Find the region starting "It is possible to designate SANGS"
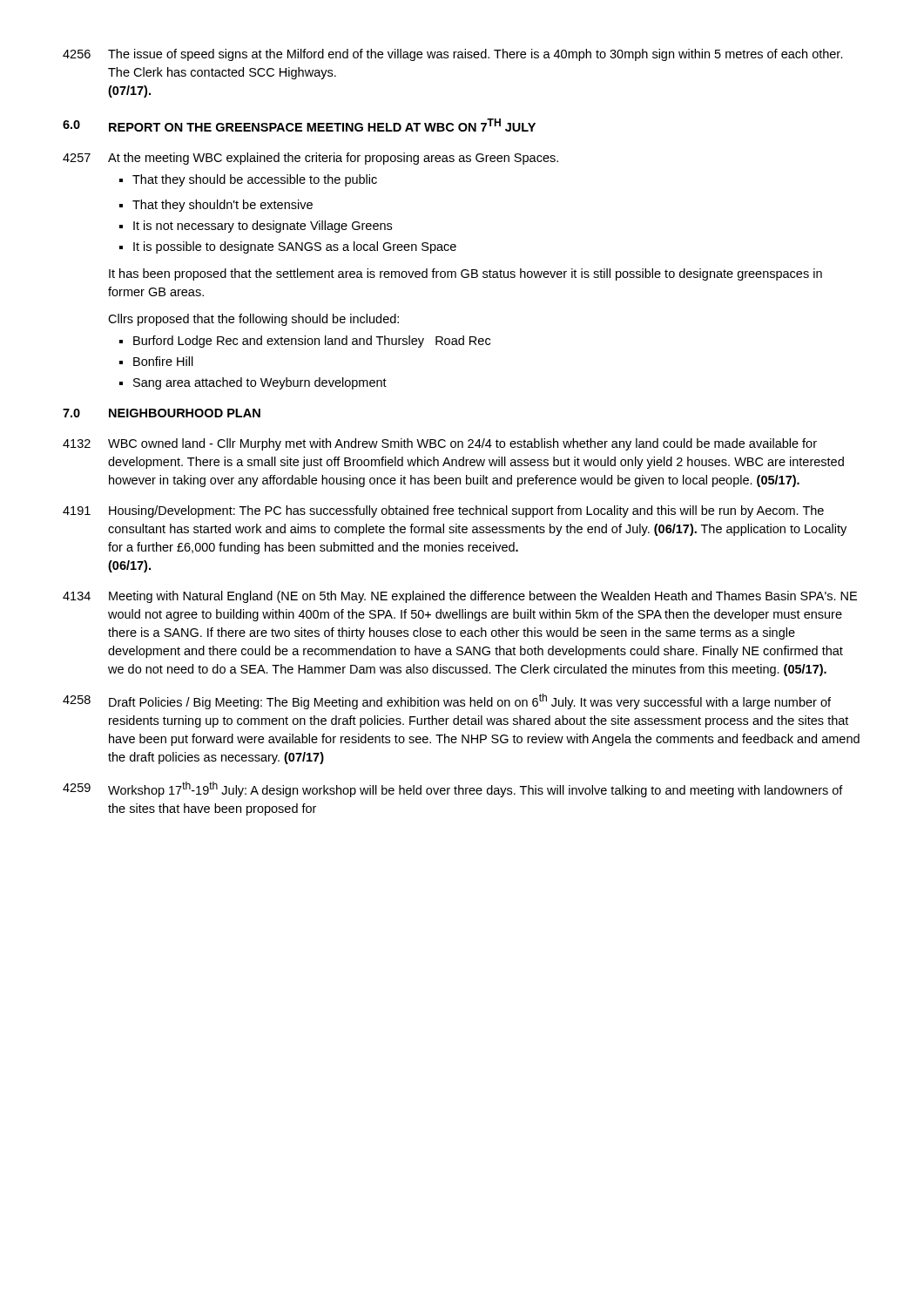The width and height of the screenshot is (924, 1307). point(295,247)
